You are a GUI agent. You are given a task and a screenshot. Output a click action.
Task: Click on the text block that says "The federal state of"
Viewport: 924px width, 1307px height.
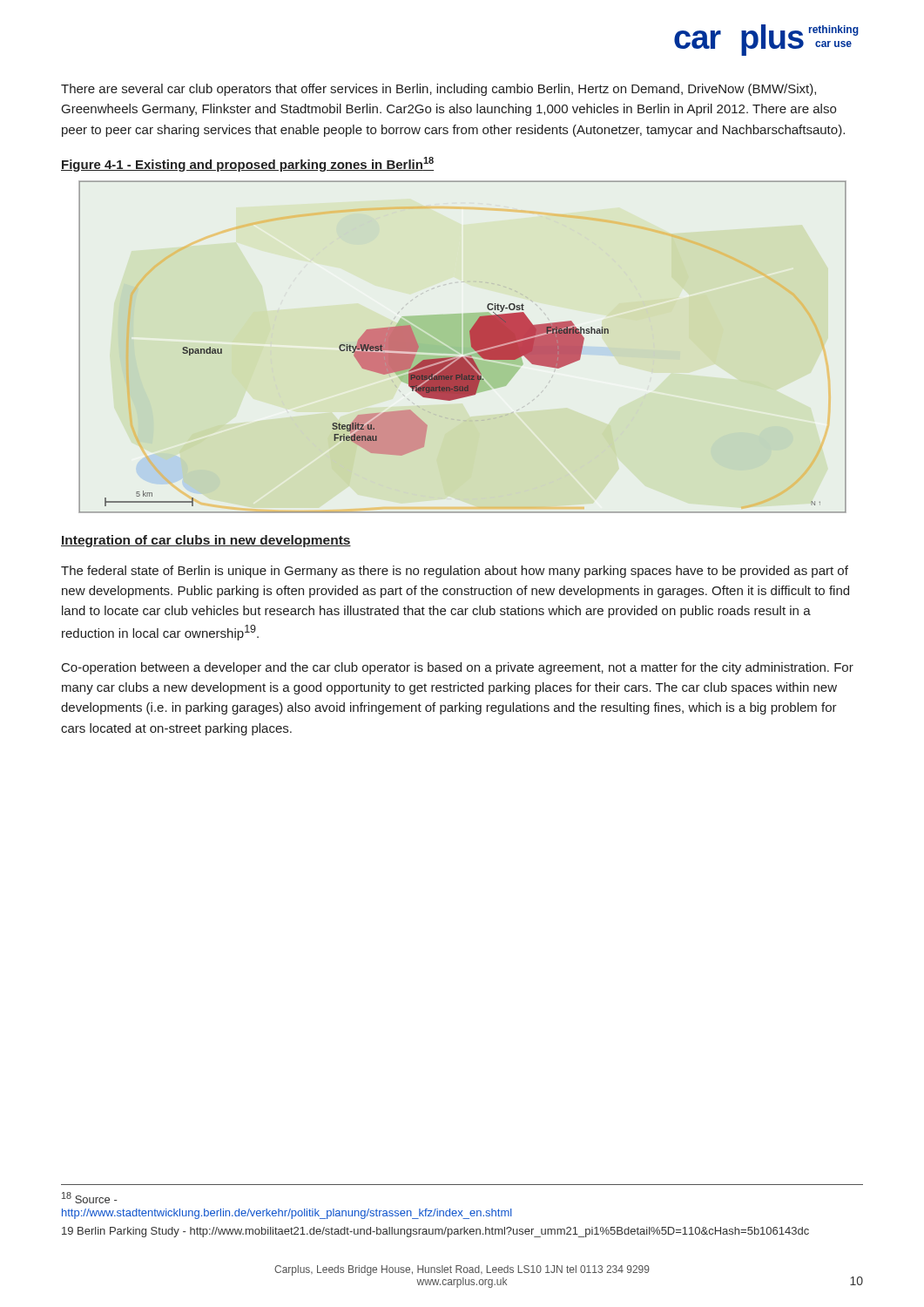click(456, 601)
